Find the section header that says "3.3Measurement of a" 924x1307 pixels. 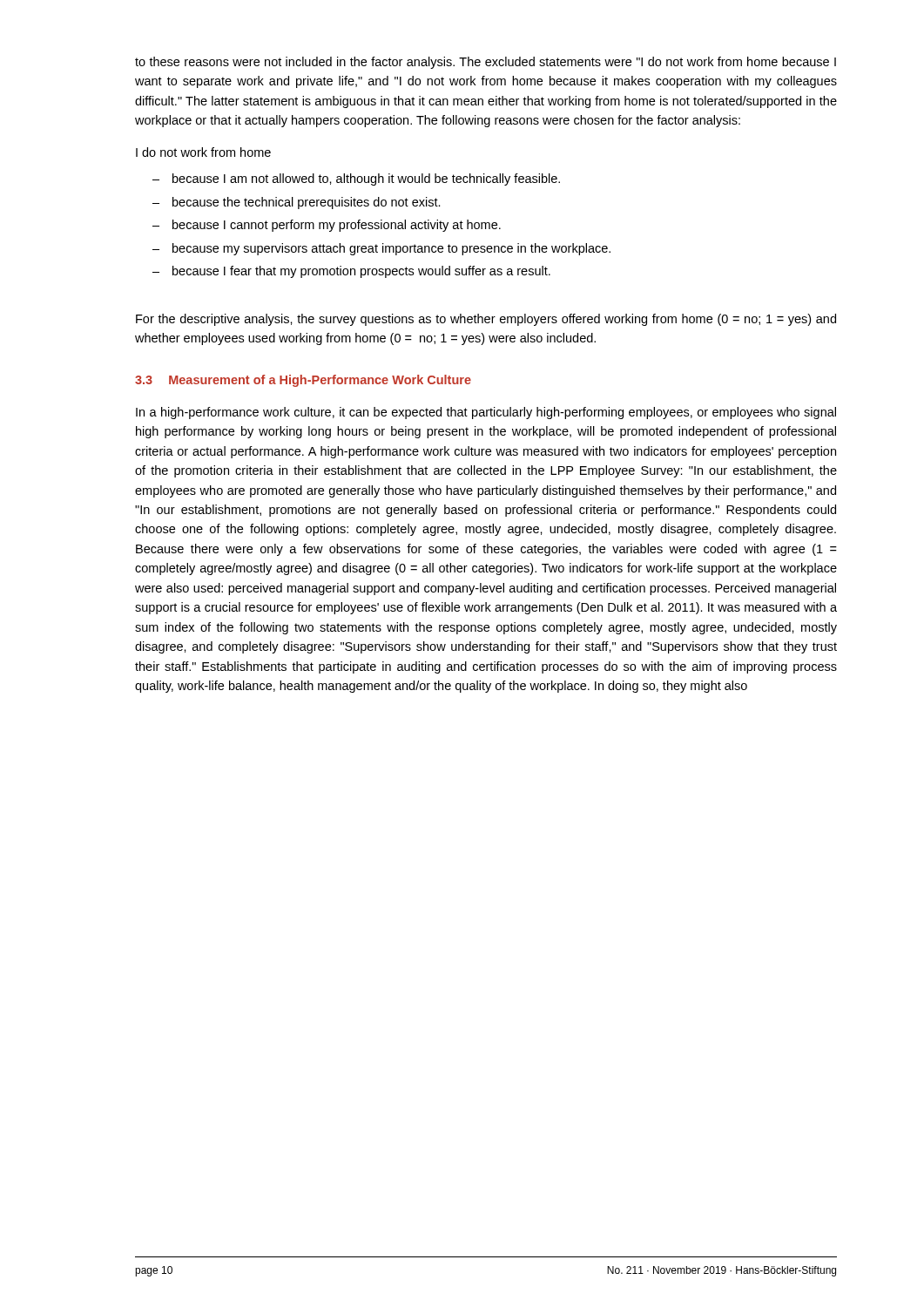[x=303, y=380]
